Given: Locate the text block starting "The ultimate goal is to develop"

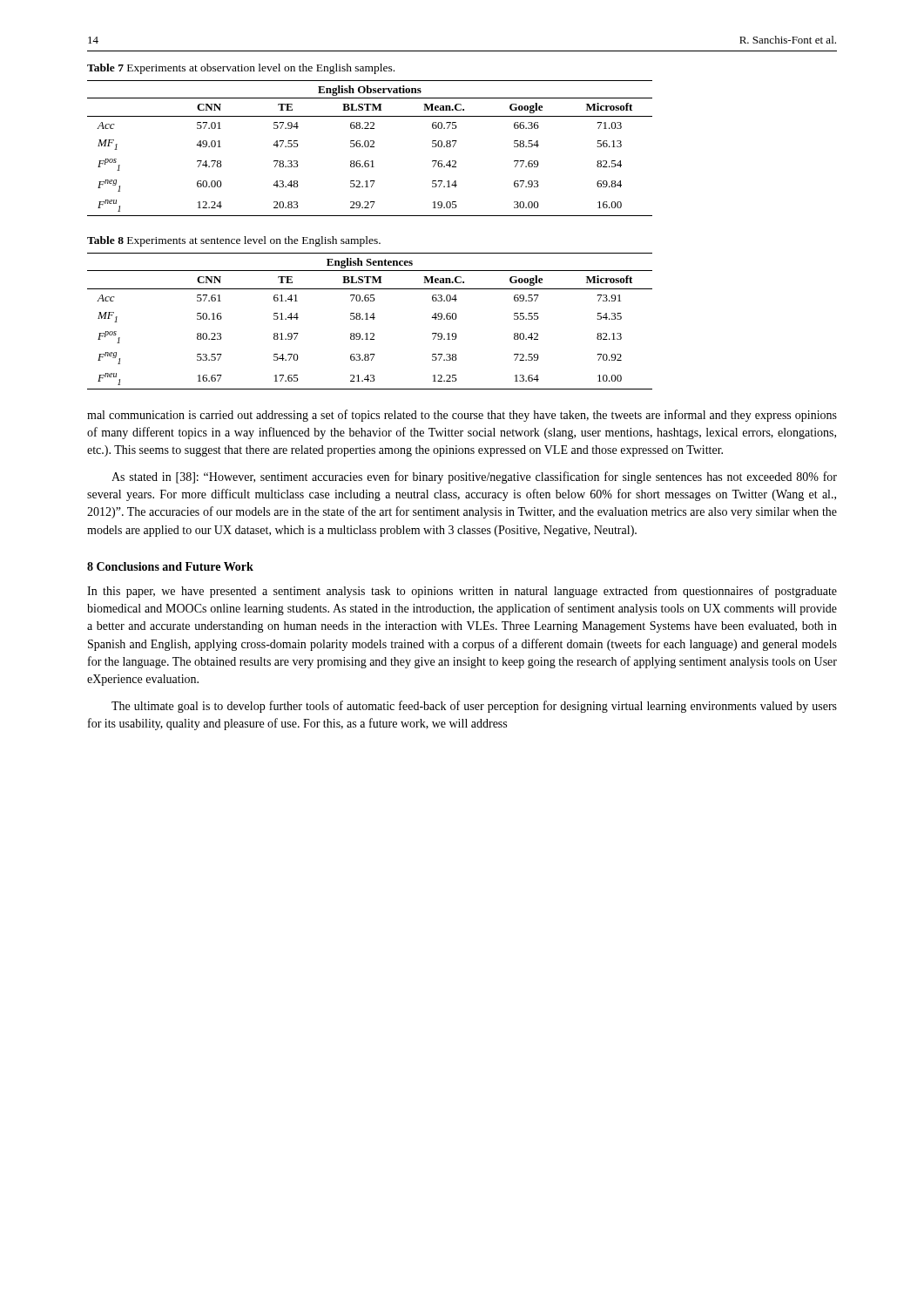Looking at the screenshot, I should [x=462, y=715].
